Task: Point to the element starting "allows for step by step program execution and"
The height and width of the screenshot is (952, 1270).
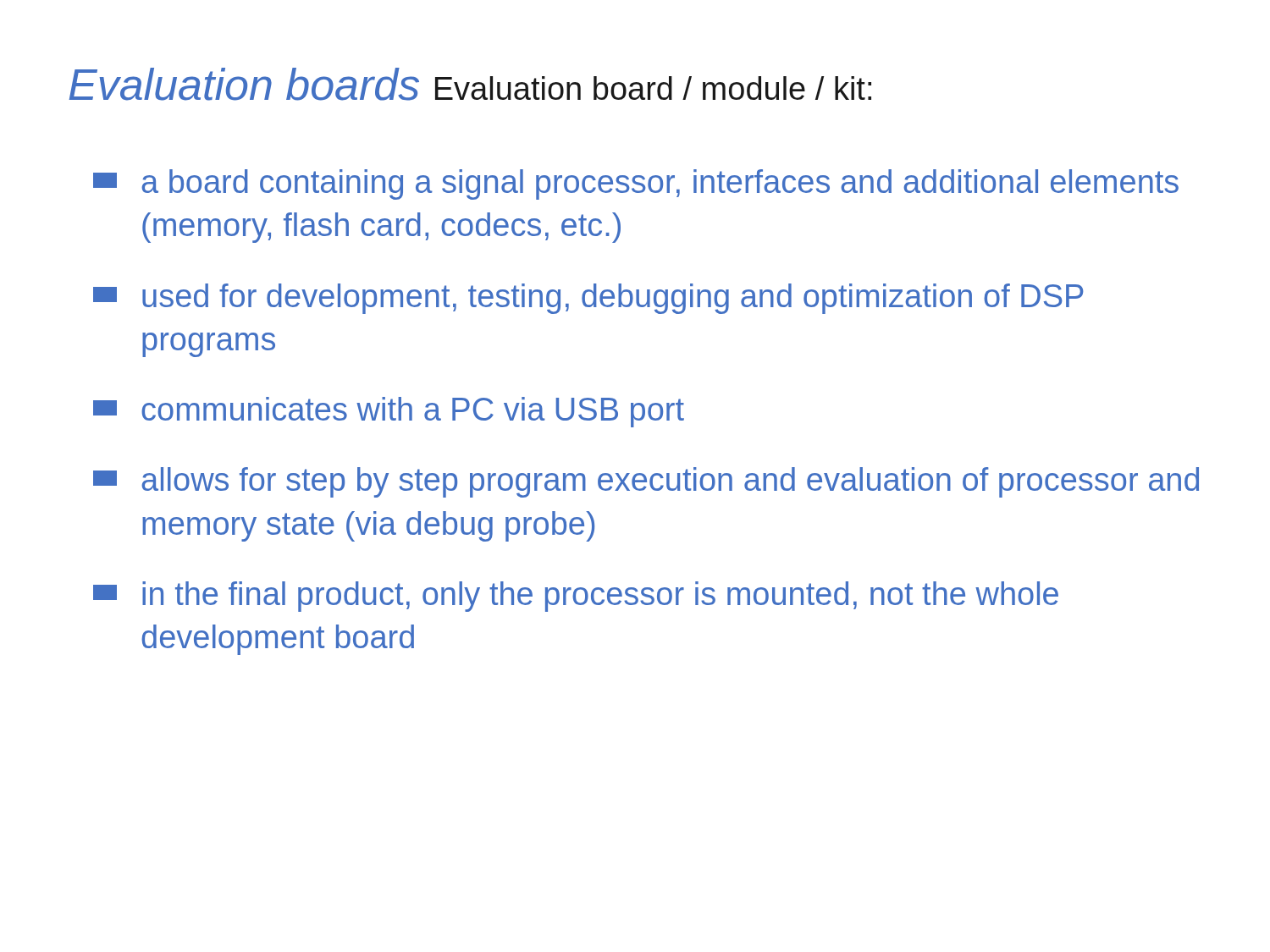Action: coord(648,502)
